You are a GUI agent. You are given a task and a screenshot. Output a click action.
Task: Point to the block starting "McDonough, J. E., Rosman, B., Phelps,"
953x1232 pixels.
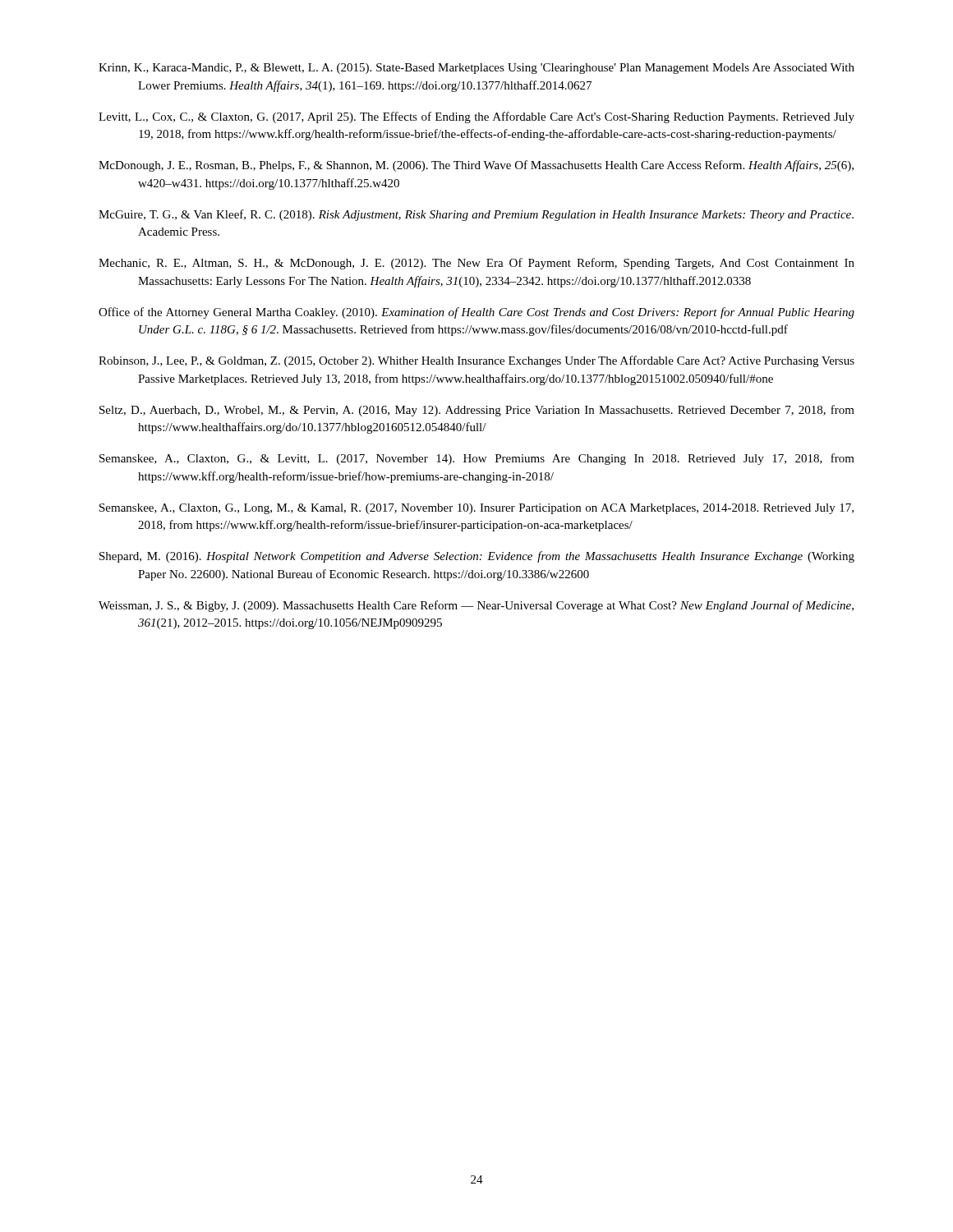tap(476, 174)
